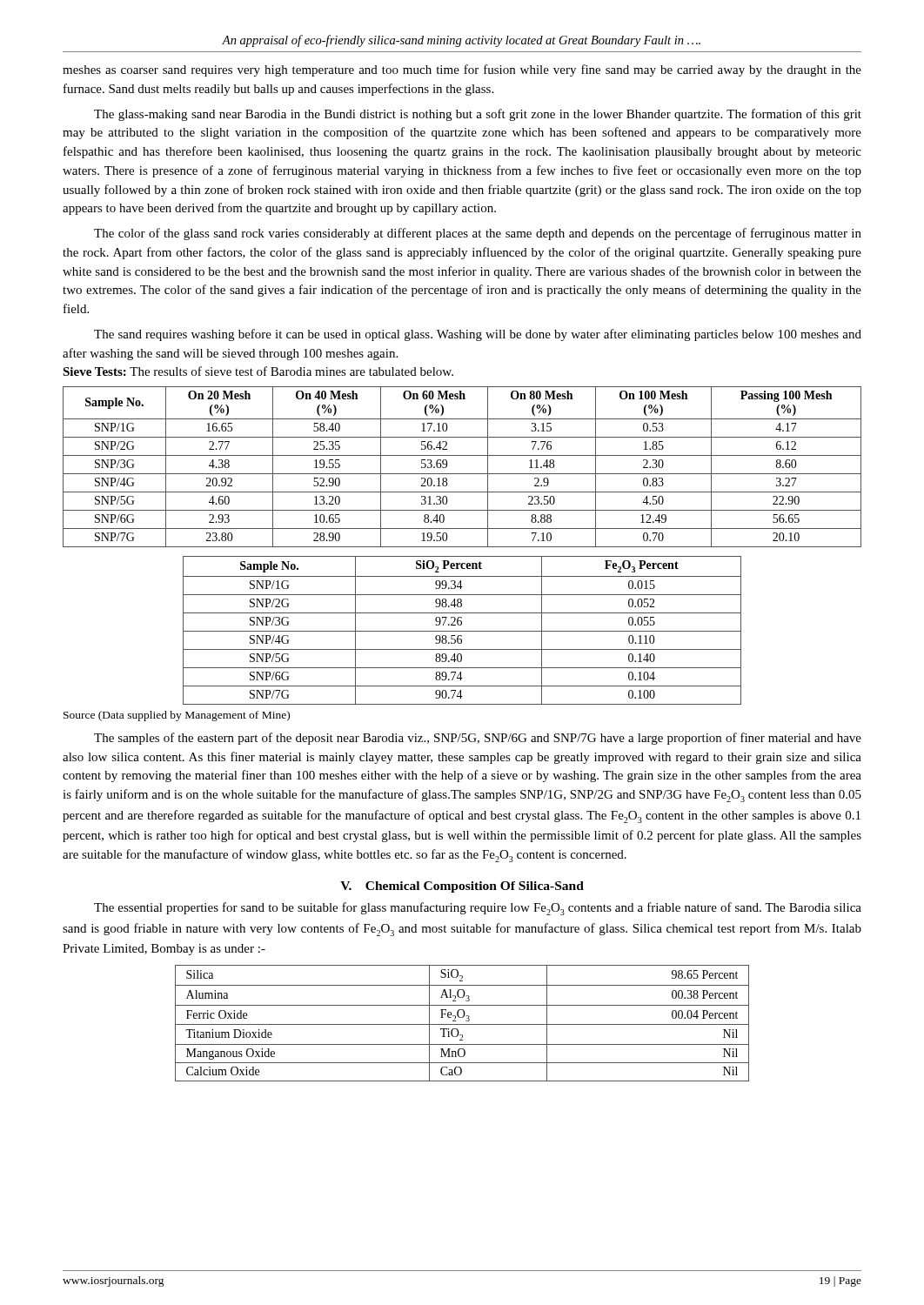
Task: Point to the block beginning "The essential properties for"
Action: 462,929
